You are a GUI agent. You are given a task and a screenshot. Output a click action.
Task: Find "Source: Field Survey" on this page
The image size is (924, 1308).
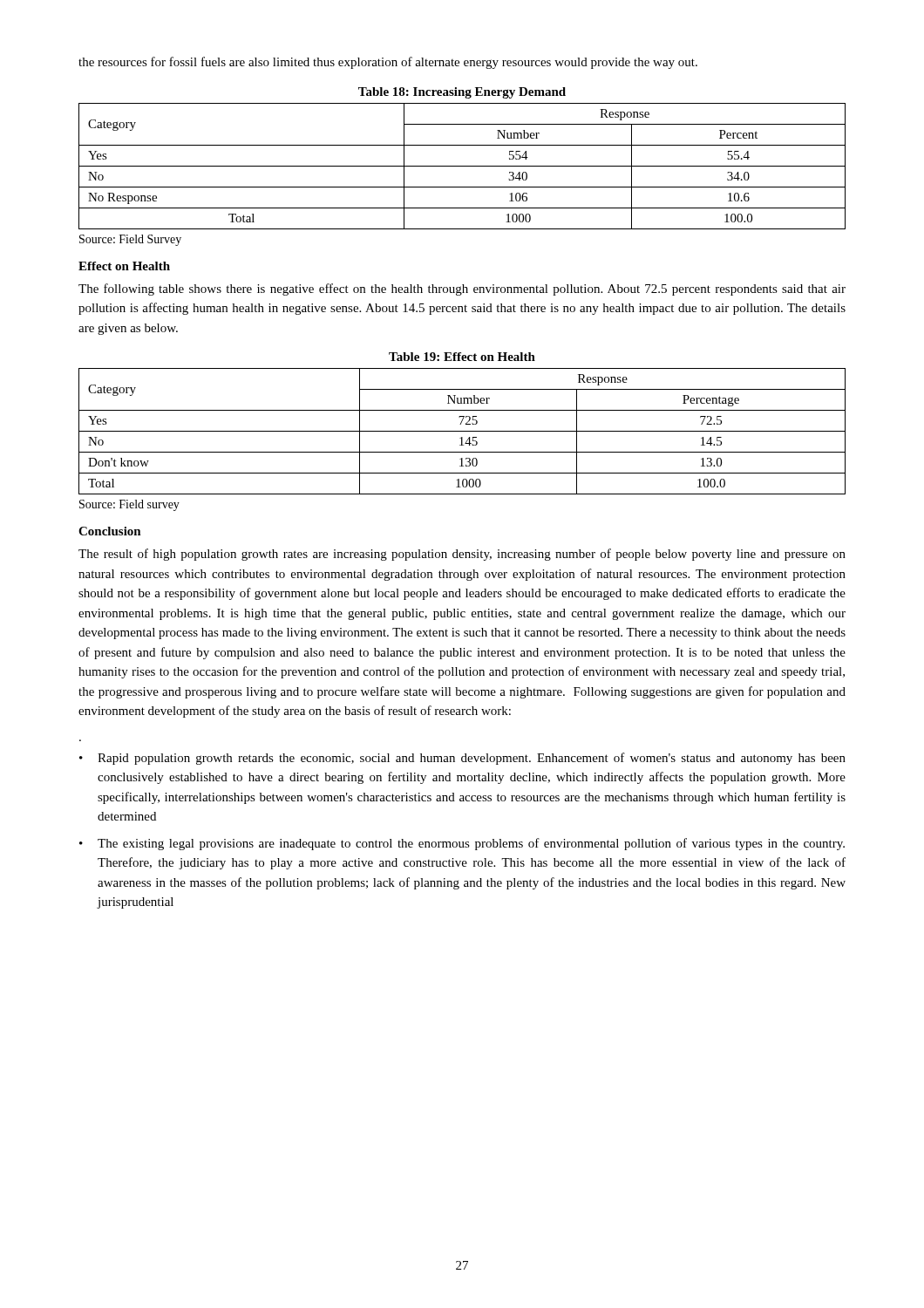click(130, 239)
